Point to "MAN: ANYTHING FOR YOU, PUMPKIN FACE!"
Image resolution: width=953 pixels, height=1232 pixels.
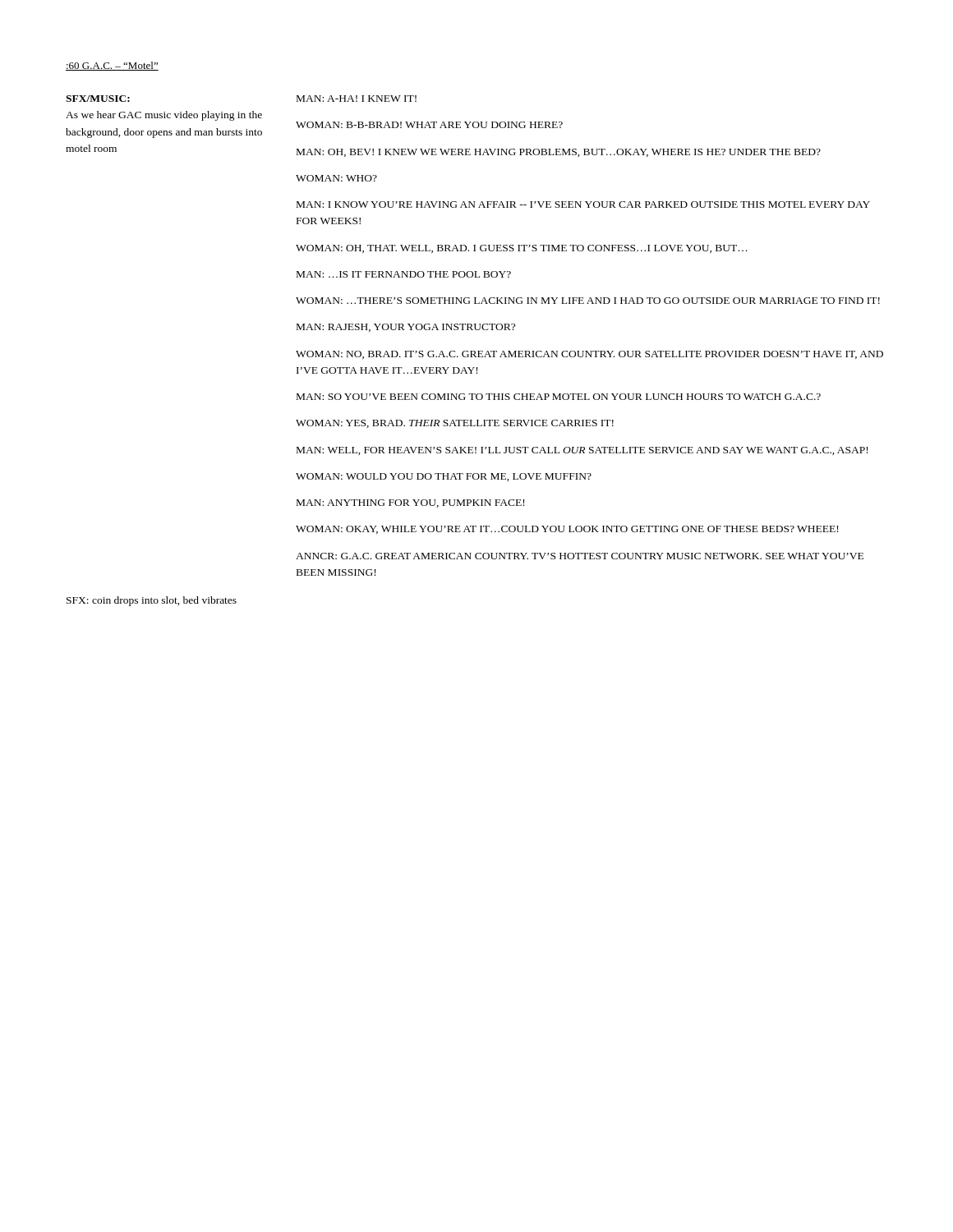411,502
